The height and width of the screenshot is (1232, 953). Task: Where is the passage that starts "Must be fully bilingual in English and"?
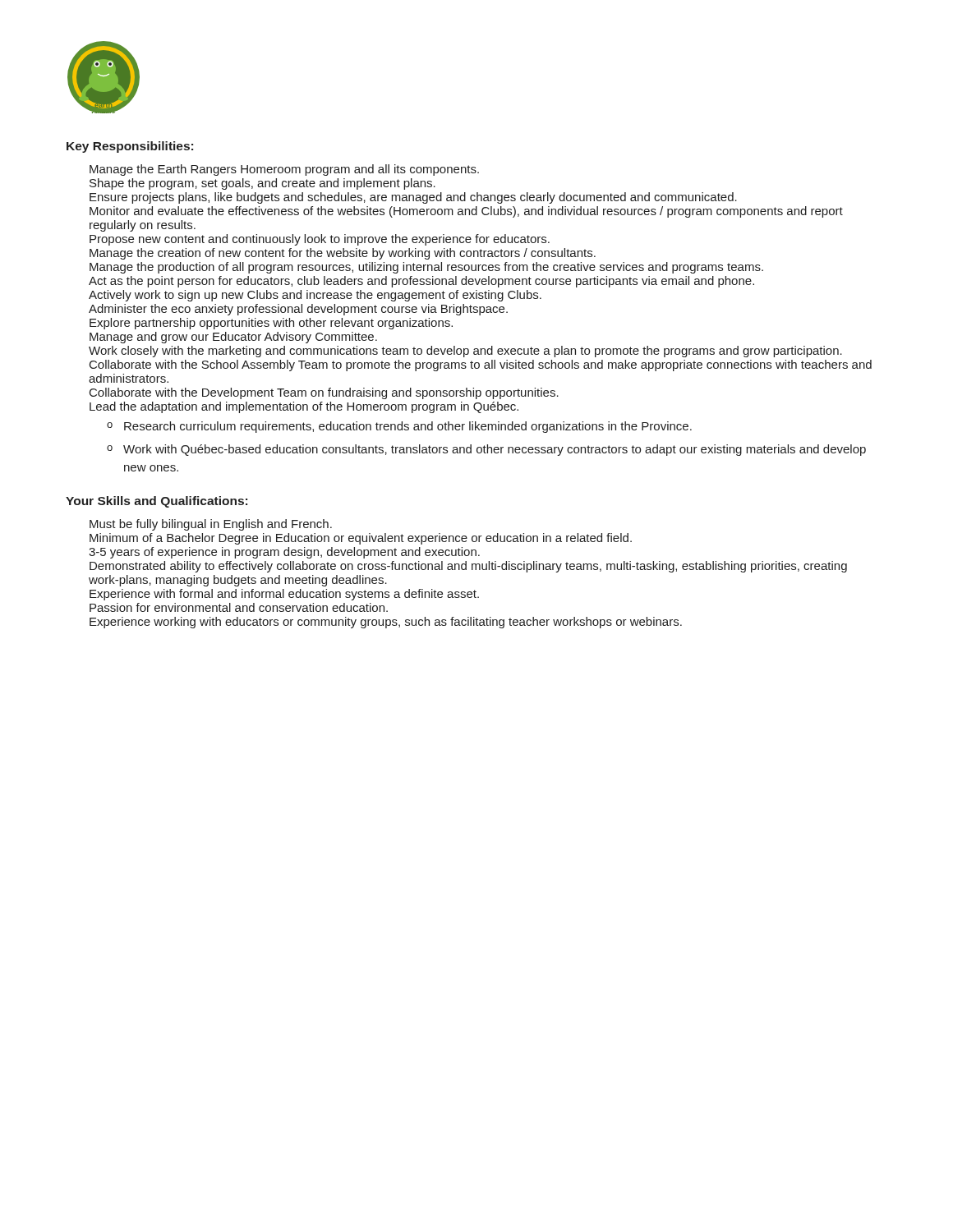(x=484, y=524)
